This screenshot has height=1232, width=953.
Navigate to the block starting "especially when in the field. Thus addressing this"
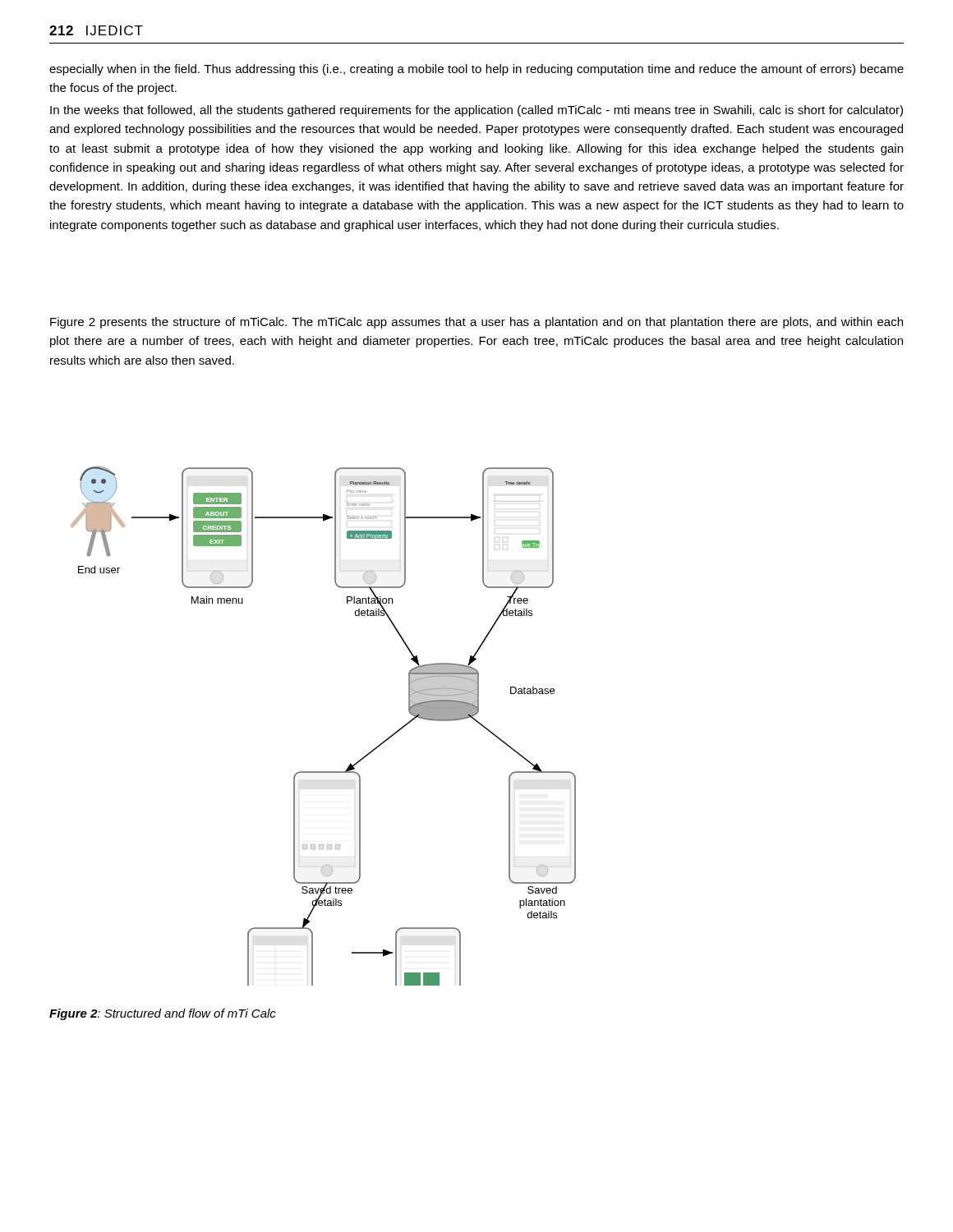[476, 78]
